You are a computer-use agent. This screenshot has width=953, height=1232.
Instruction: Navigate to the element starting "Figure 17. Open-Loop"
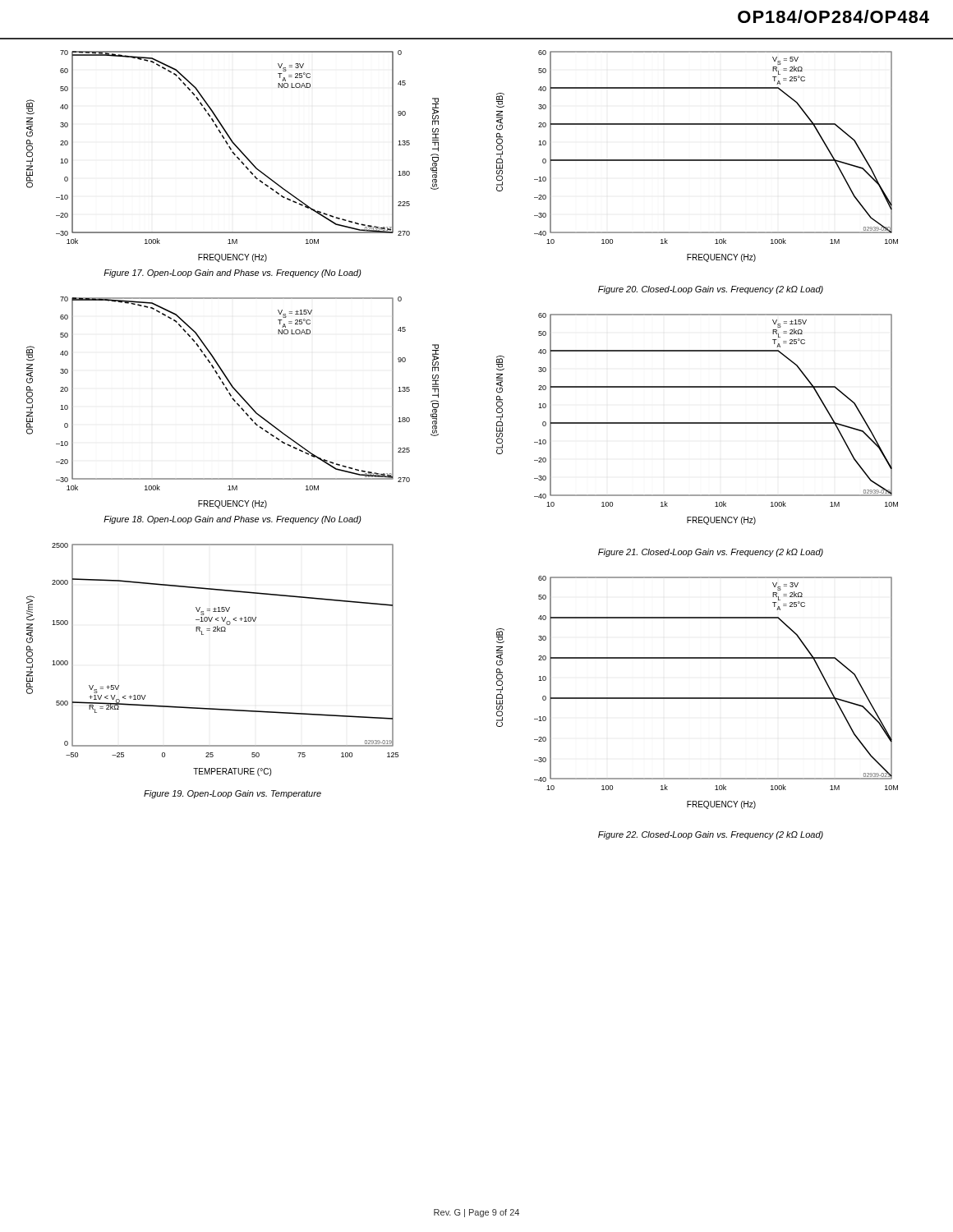[233, 273]
